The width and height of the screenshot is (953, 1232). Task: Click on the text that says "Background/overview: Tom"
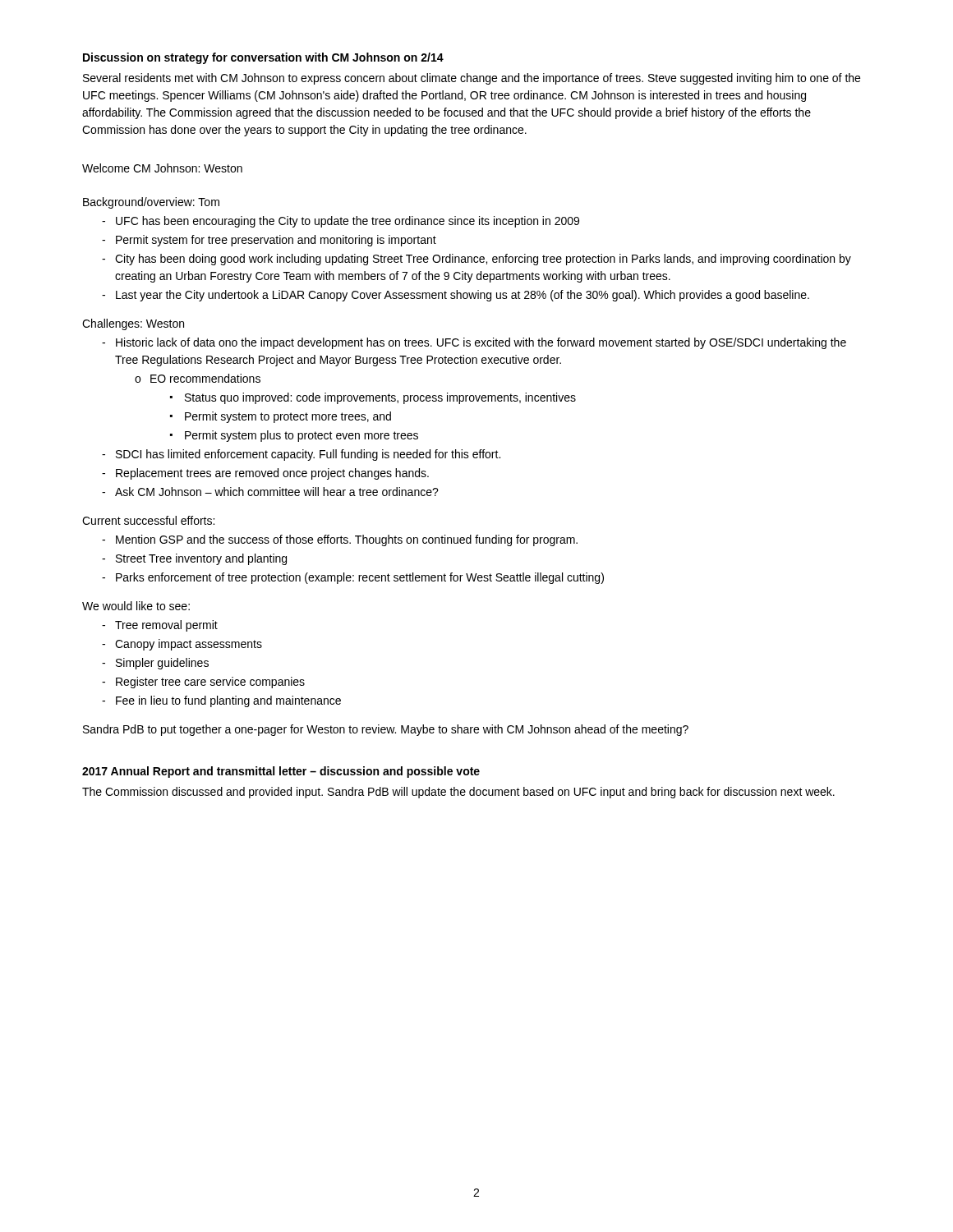151,202
